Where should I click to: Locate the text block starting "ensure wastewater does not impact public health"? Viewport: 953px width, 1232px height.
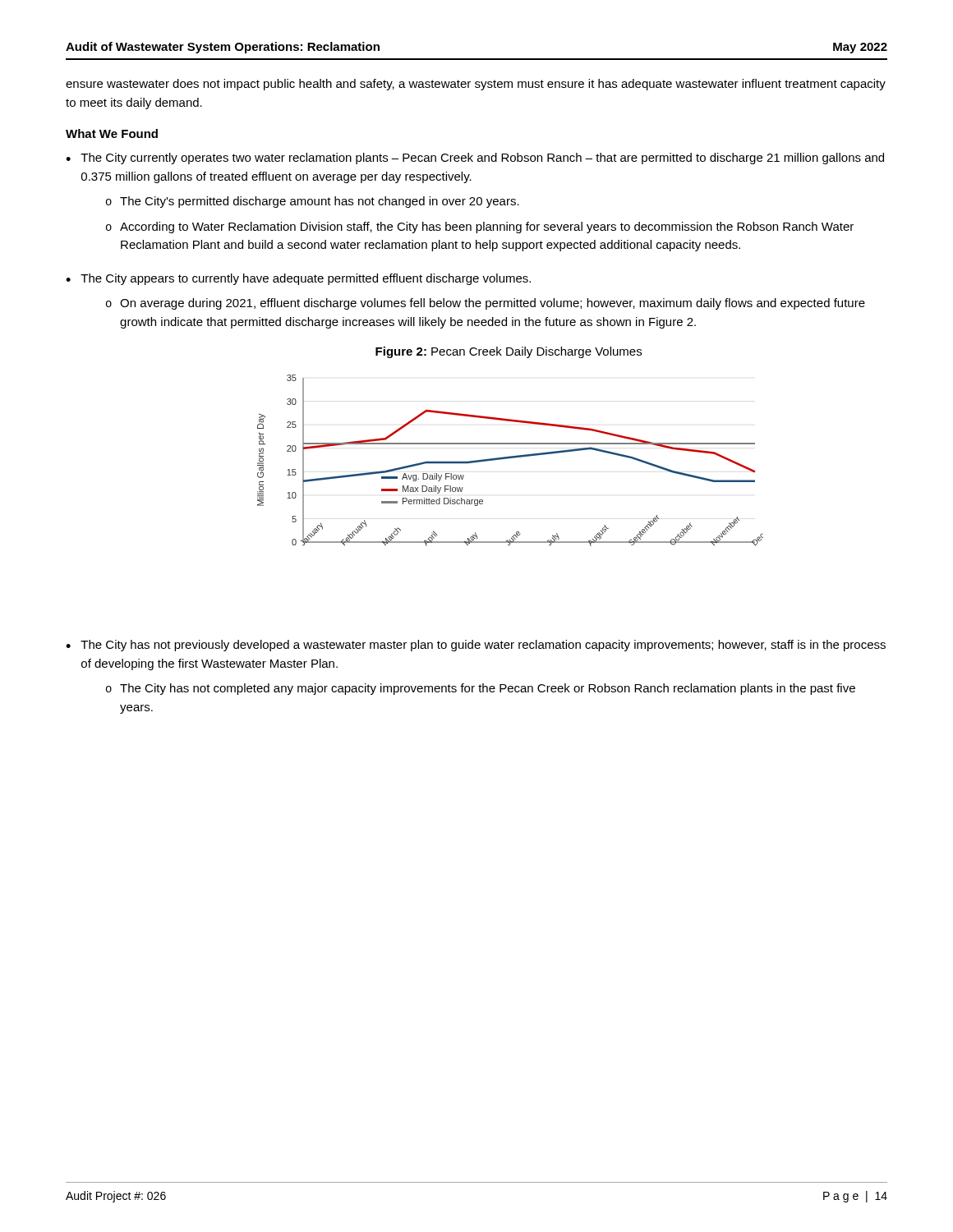coord(476,93)
